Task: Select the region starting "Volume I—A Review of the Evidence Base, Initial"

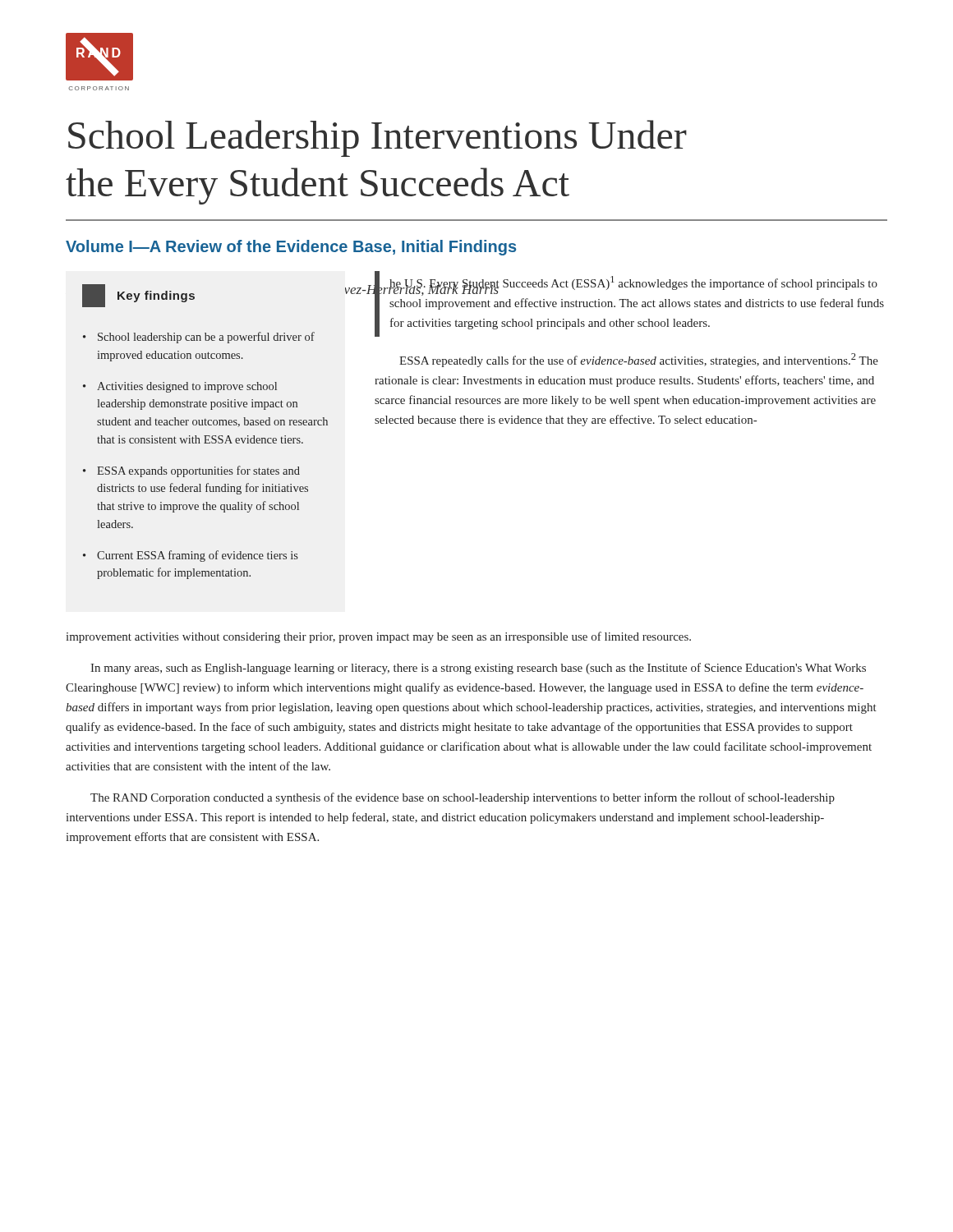Action: (x=291, y=247)
